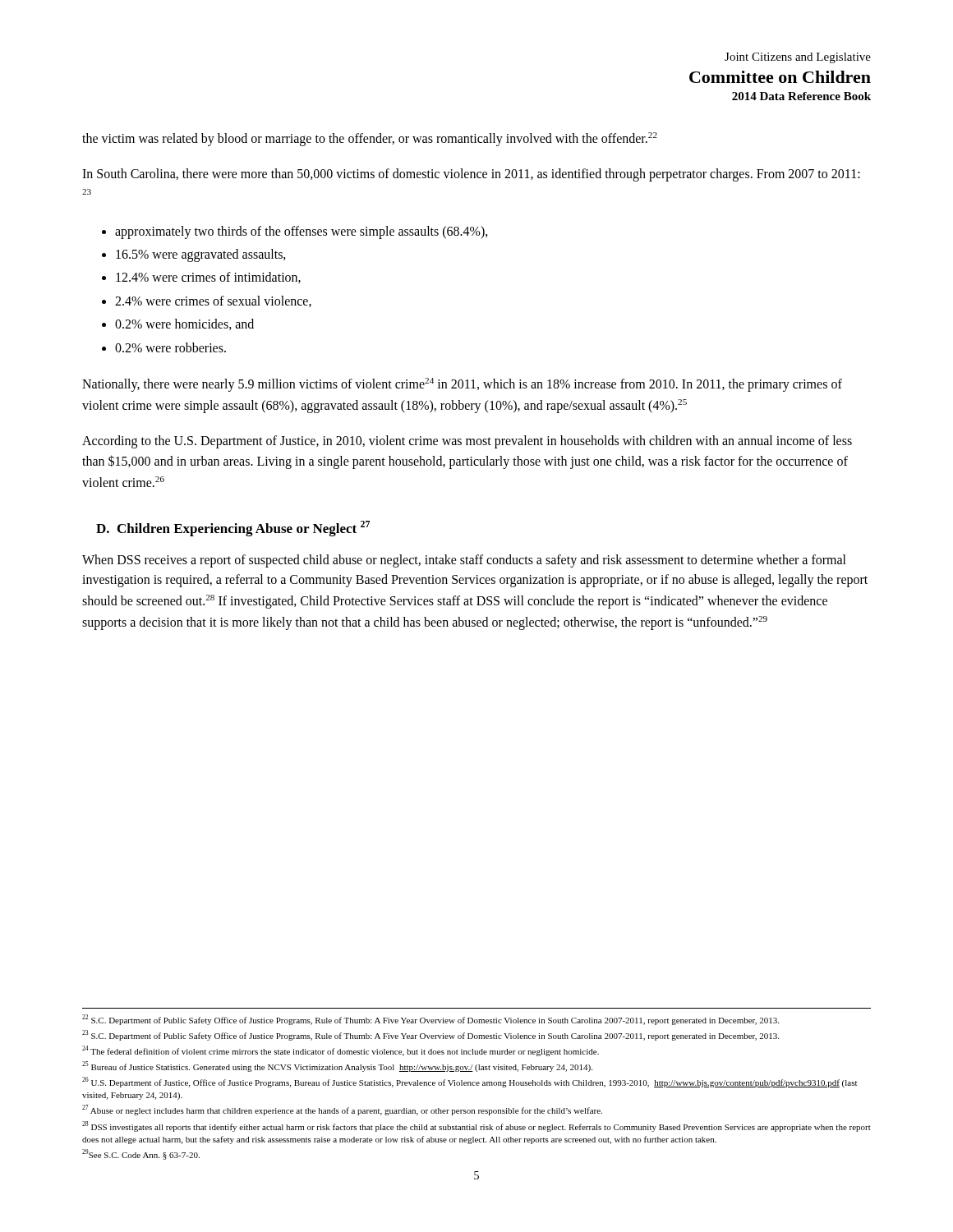Navigate to the text starting "28 DSS investigates all reports that"
953x1232 pixels.
click(x=476, y=1132)
